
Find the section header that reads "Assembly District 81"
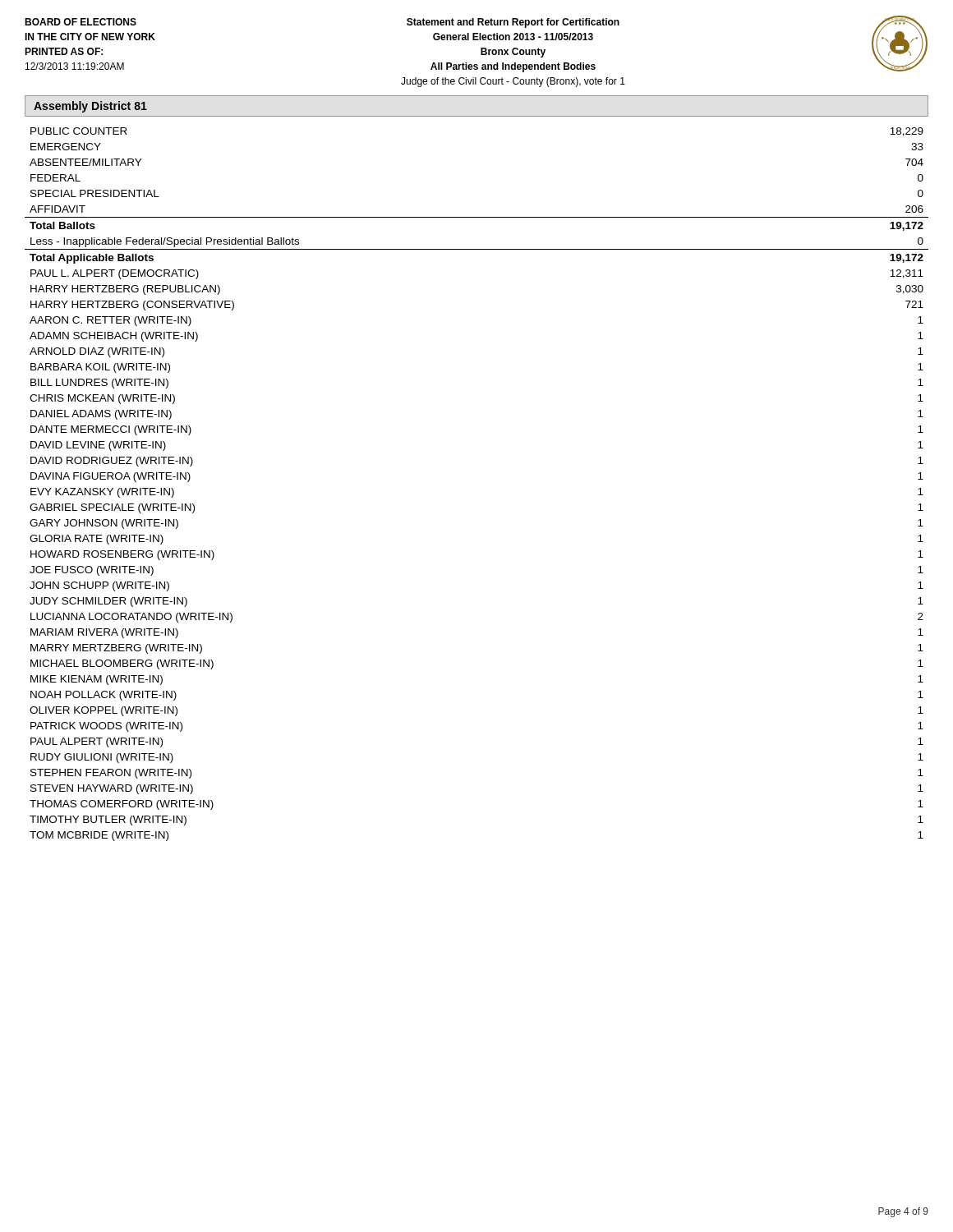click(x=90, y=106)
